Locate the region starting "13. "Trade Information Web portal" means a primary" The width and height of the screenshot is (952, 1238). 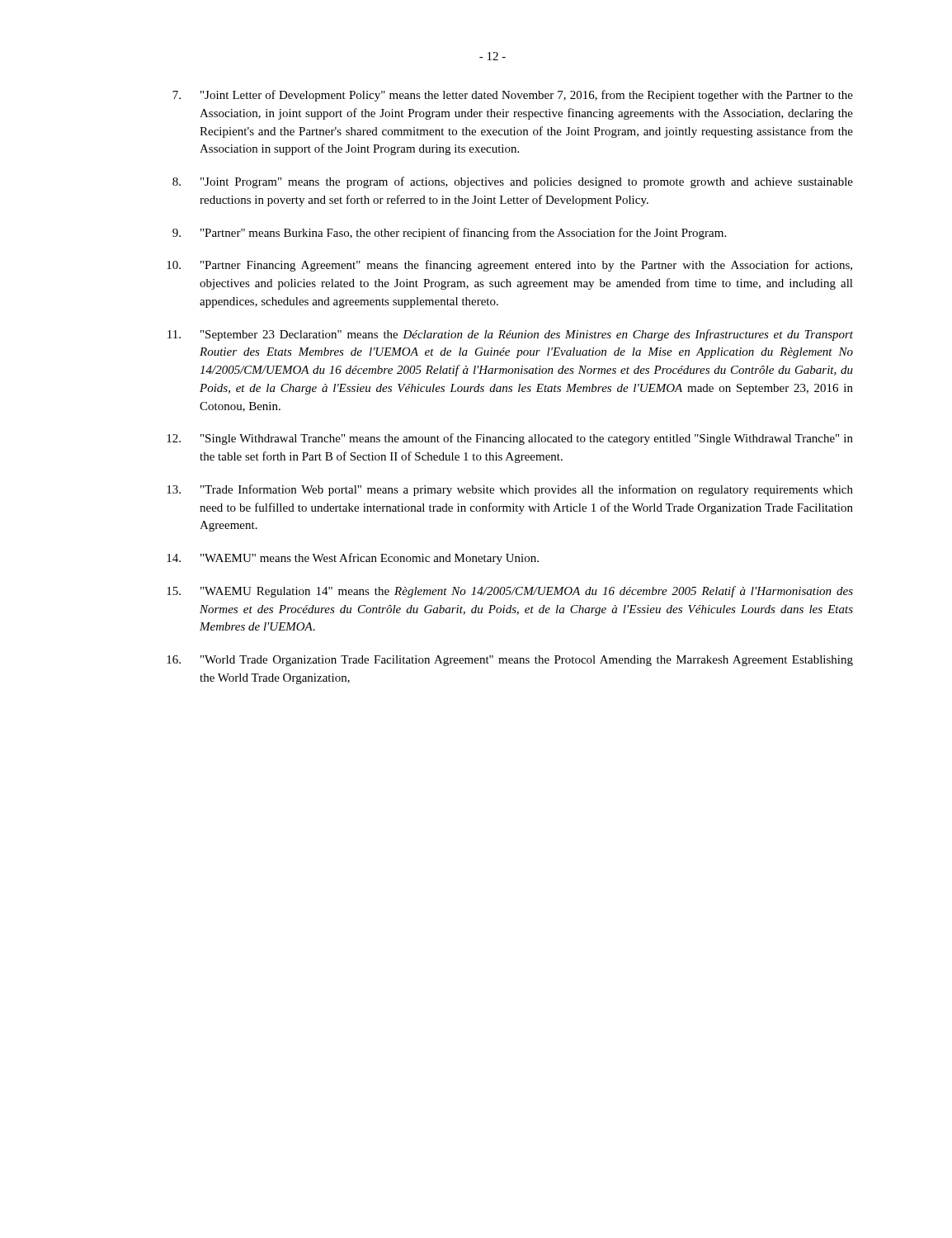tap(492, 508)
